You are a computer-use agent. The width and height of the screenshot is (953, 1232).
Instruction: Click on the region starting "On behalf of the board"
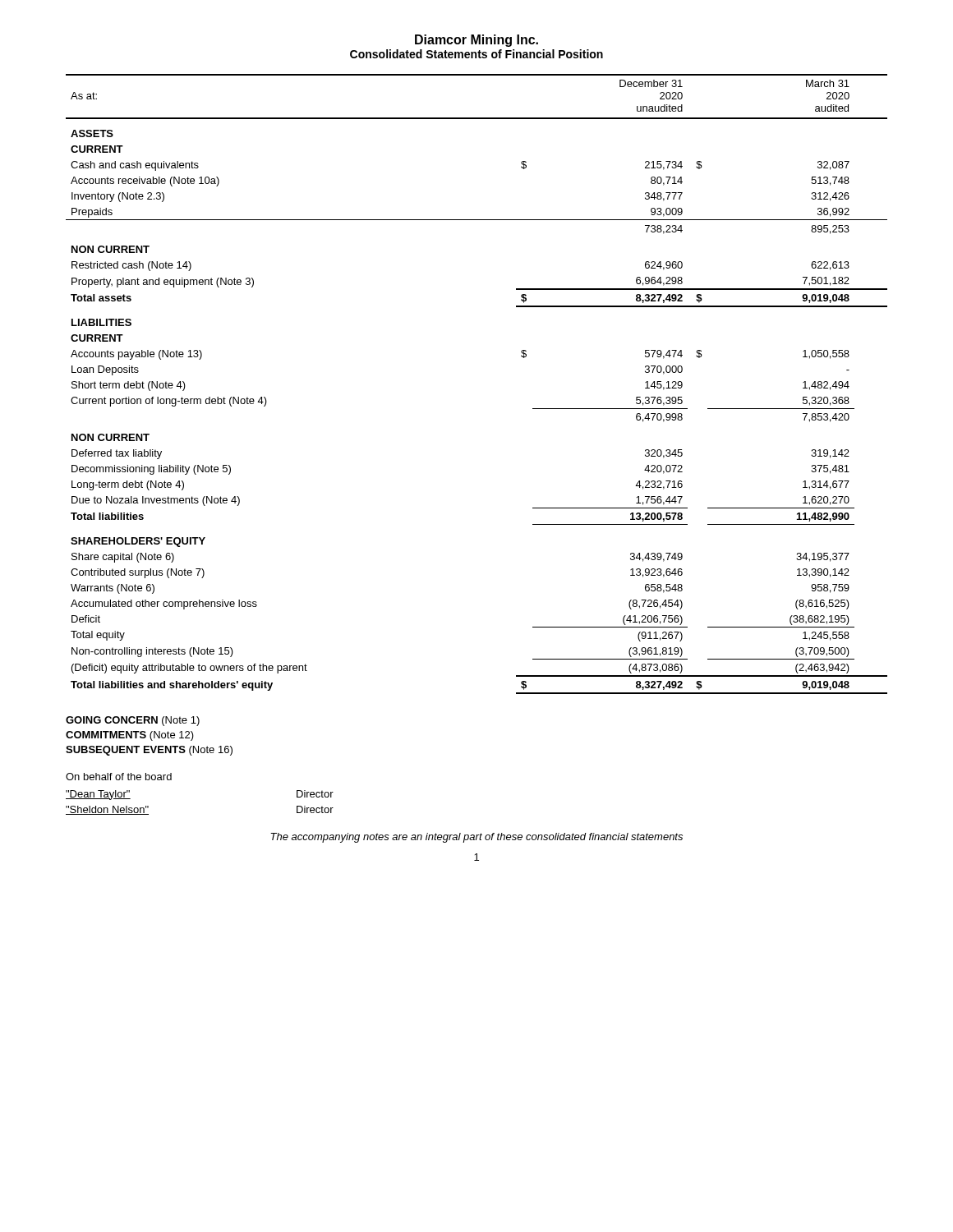(119, 777)
